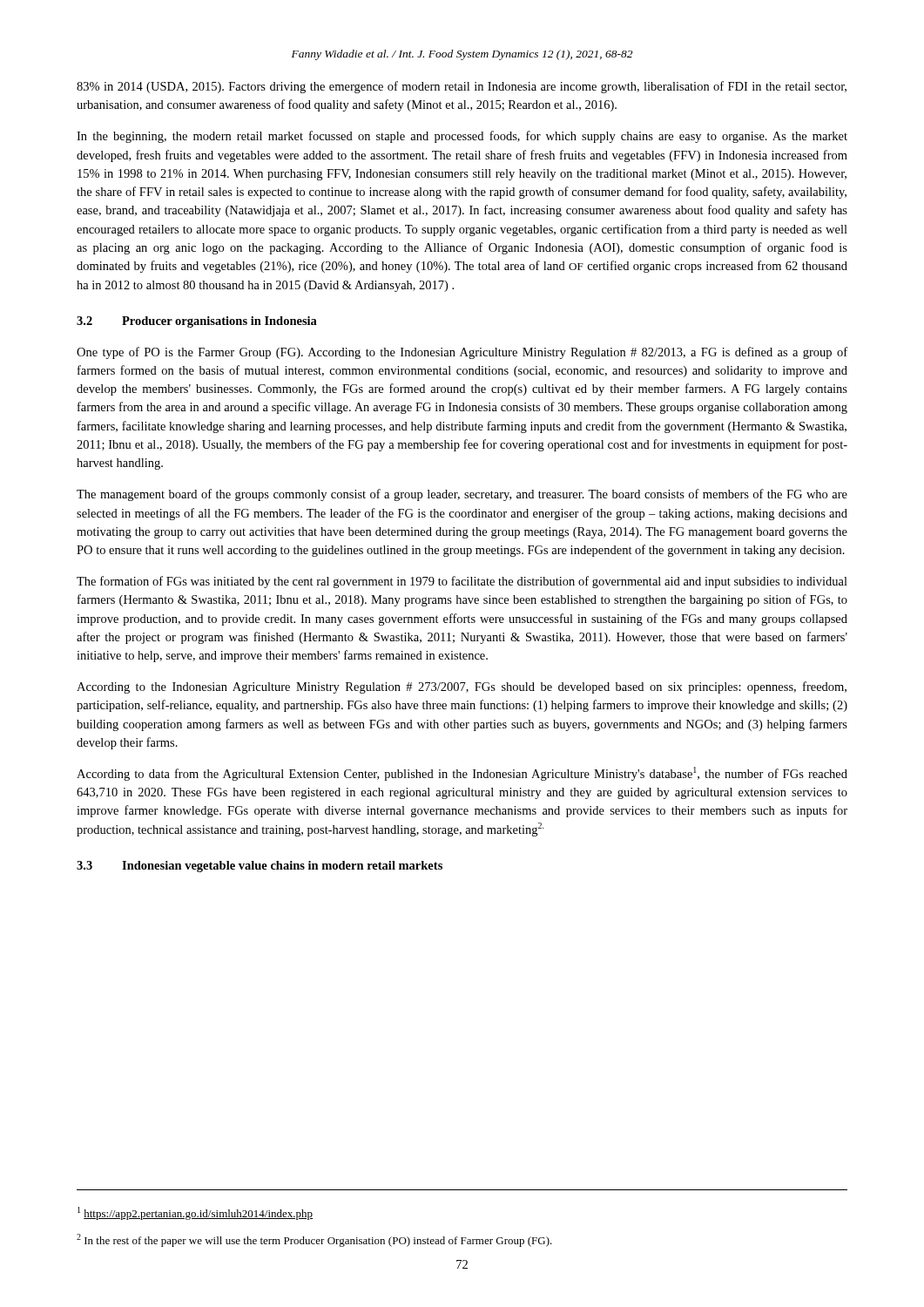The image size is (924, 1307).
Task: Locate the text block that says "83% in 2014 (USDA, 2015). Factors driving"
Action: (462, 96)
